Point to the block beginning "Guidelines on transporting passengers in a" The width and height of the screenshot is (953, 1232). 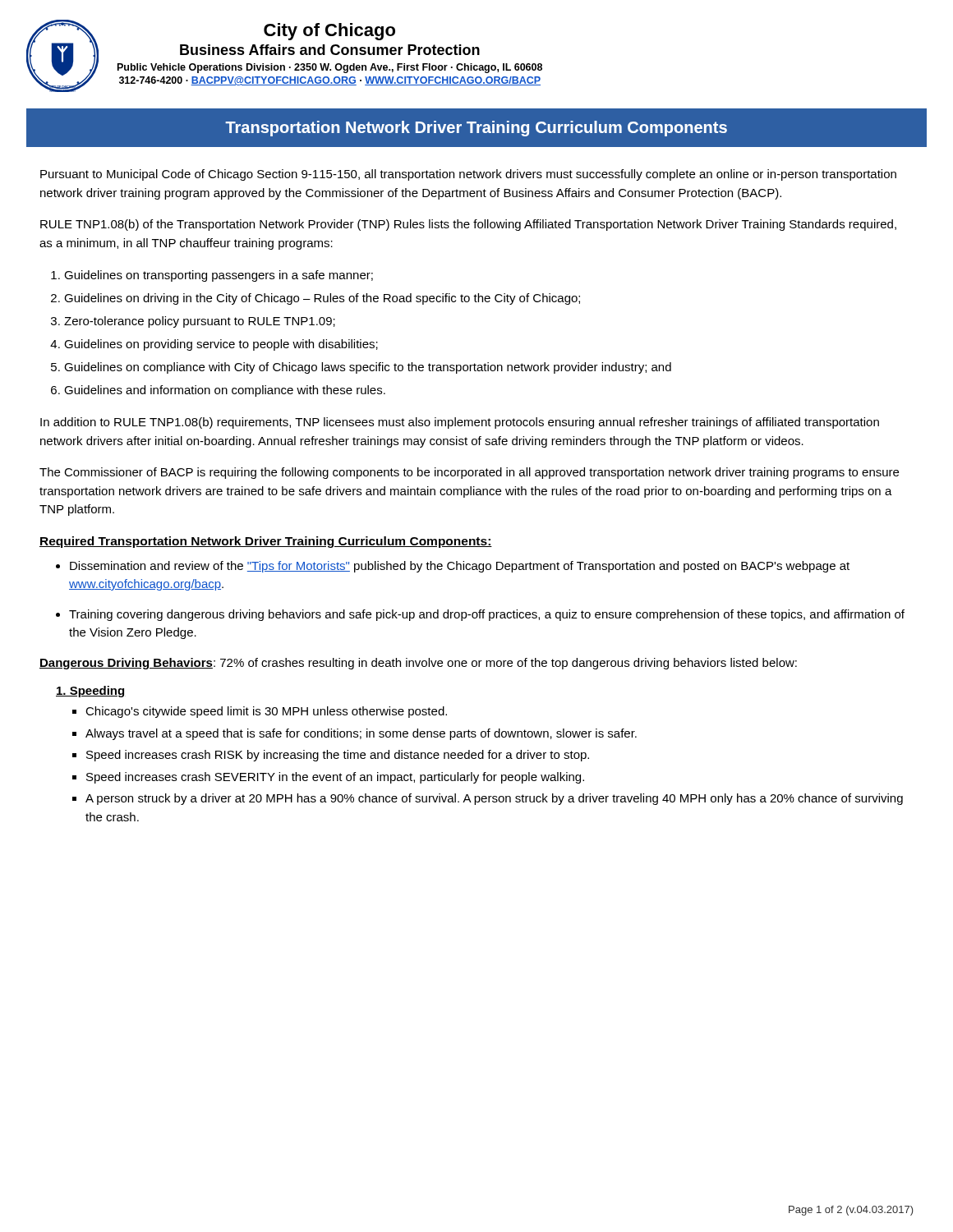point(219,275)
